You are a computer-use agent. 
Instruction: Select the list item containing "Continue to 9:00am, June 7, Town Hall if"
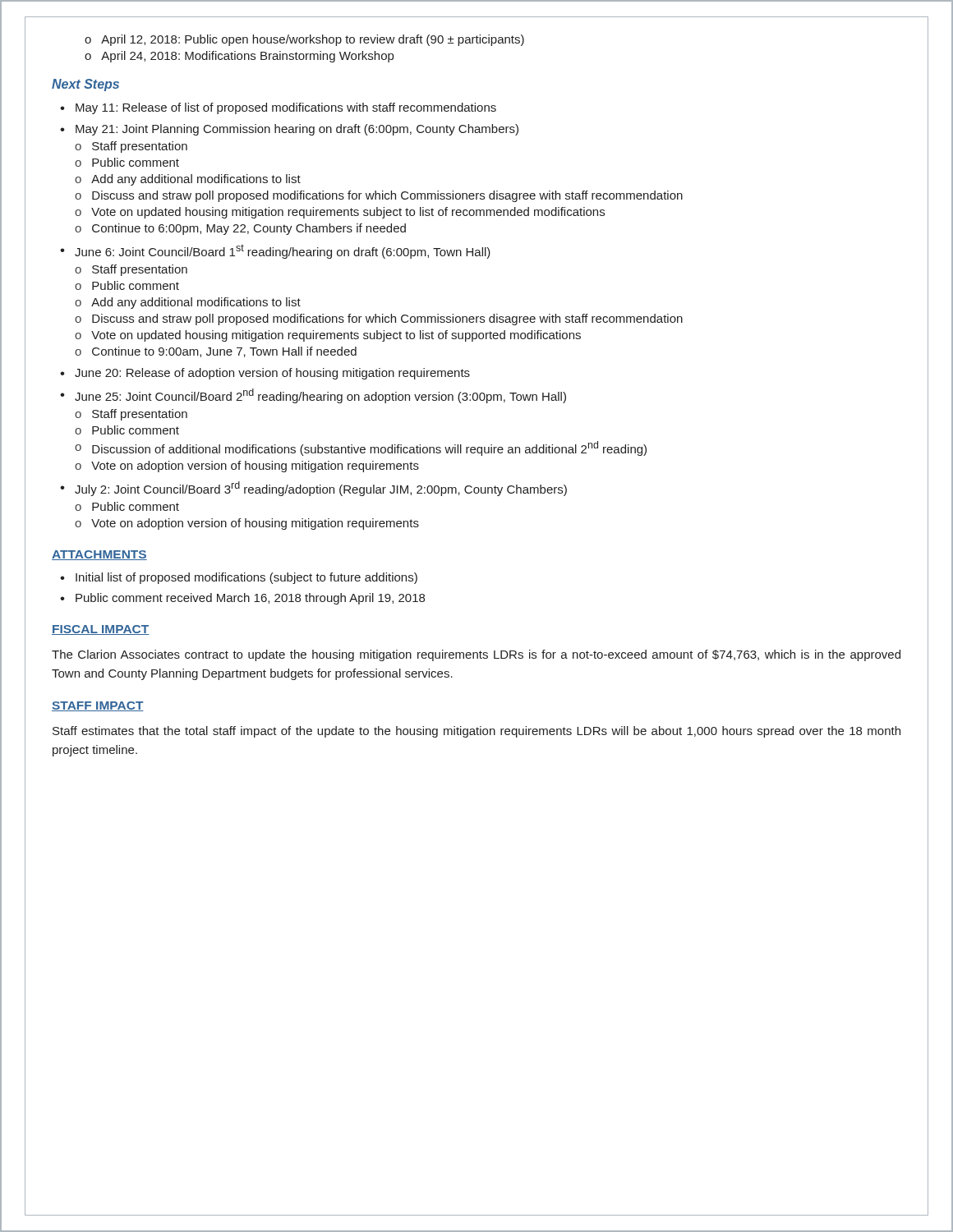pyautogui.click(x=224, y=352)
